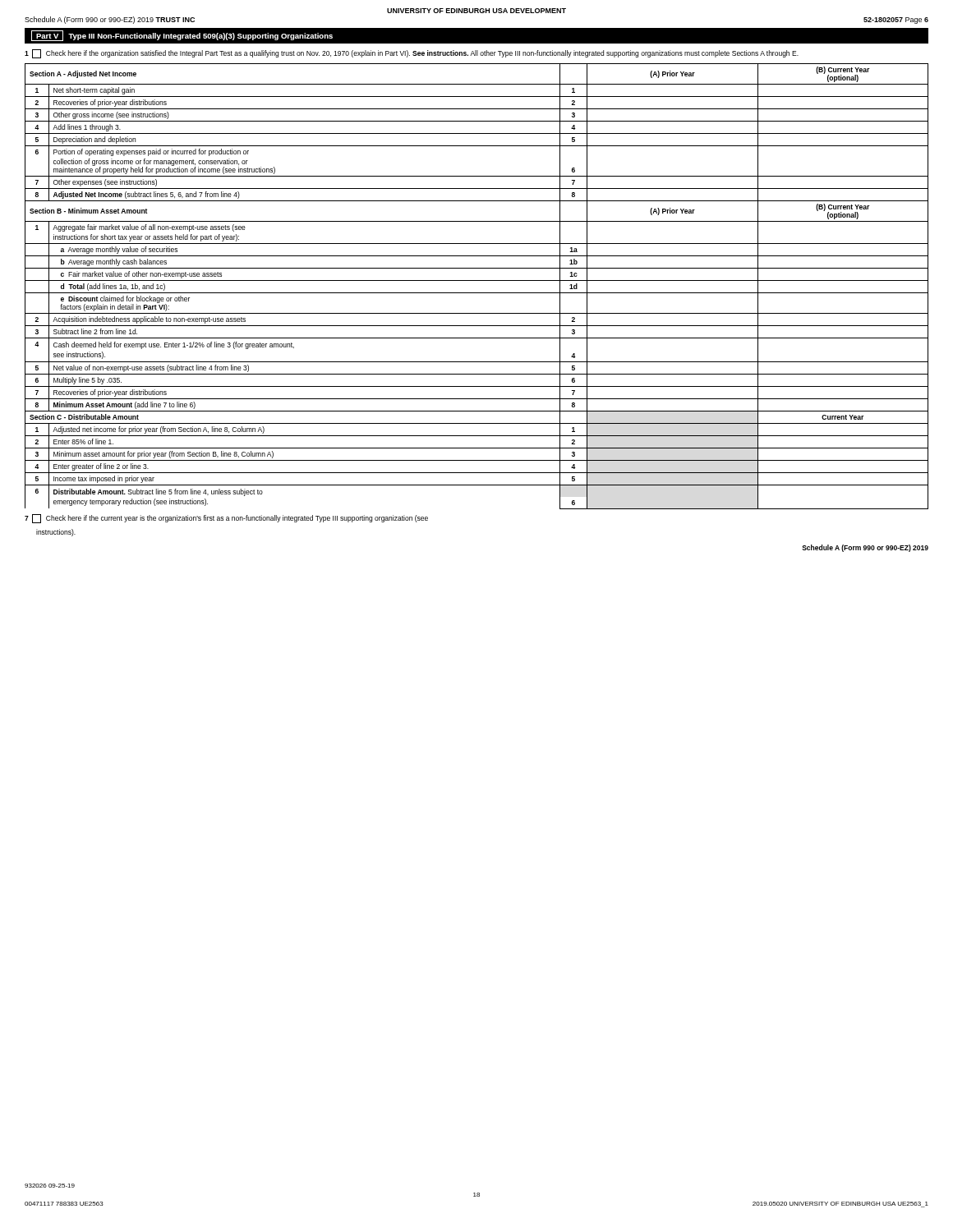Screen dimensions: 1232x953
Task: Select the table that reads "Recoveries of prior-year distributions"
Action: point(476,286)
